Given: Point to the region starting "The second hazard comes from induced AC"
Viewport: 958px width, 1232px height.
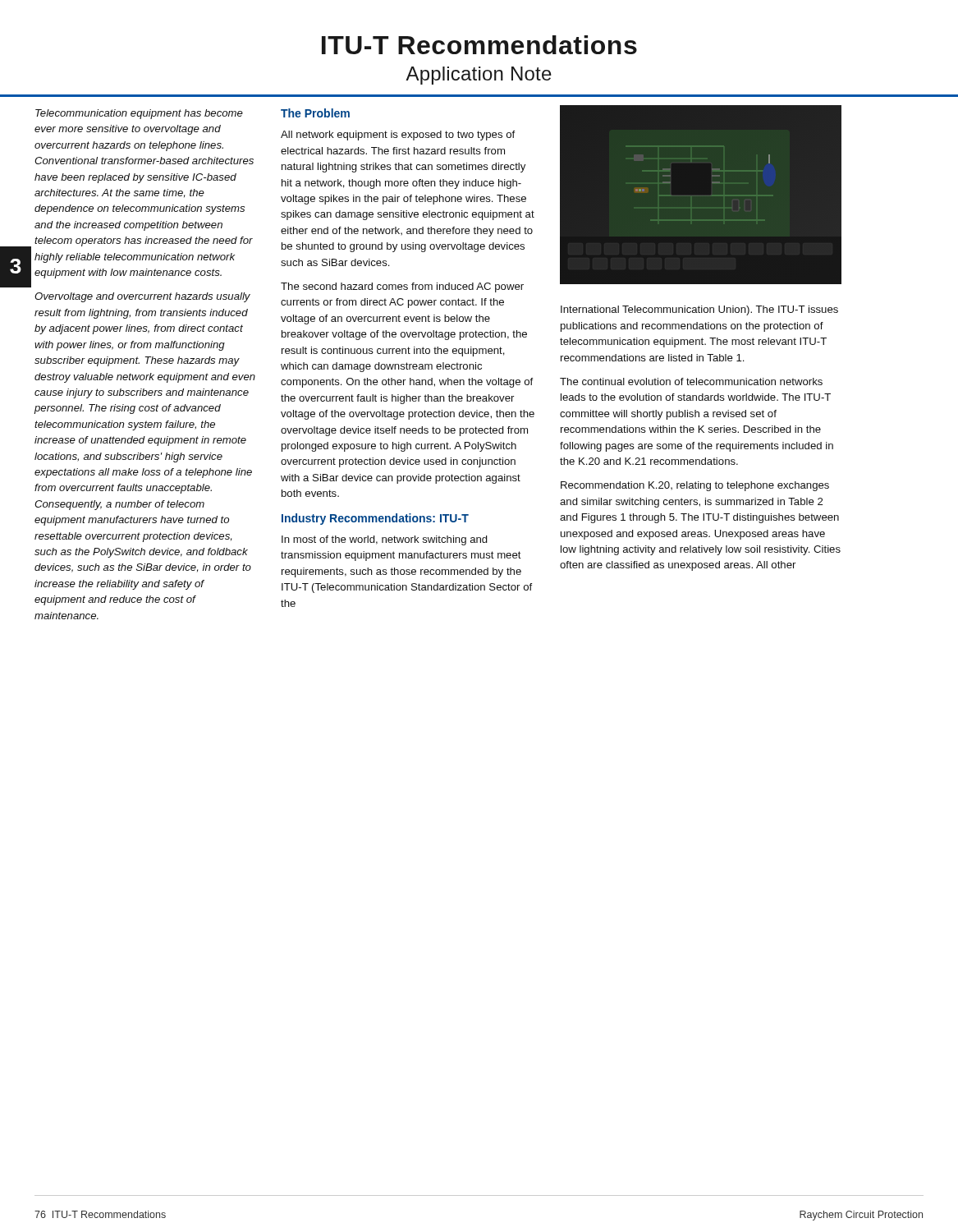Looking at the screenshot, I should coord(408,390).
